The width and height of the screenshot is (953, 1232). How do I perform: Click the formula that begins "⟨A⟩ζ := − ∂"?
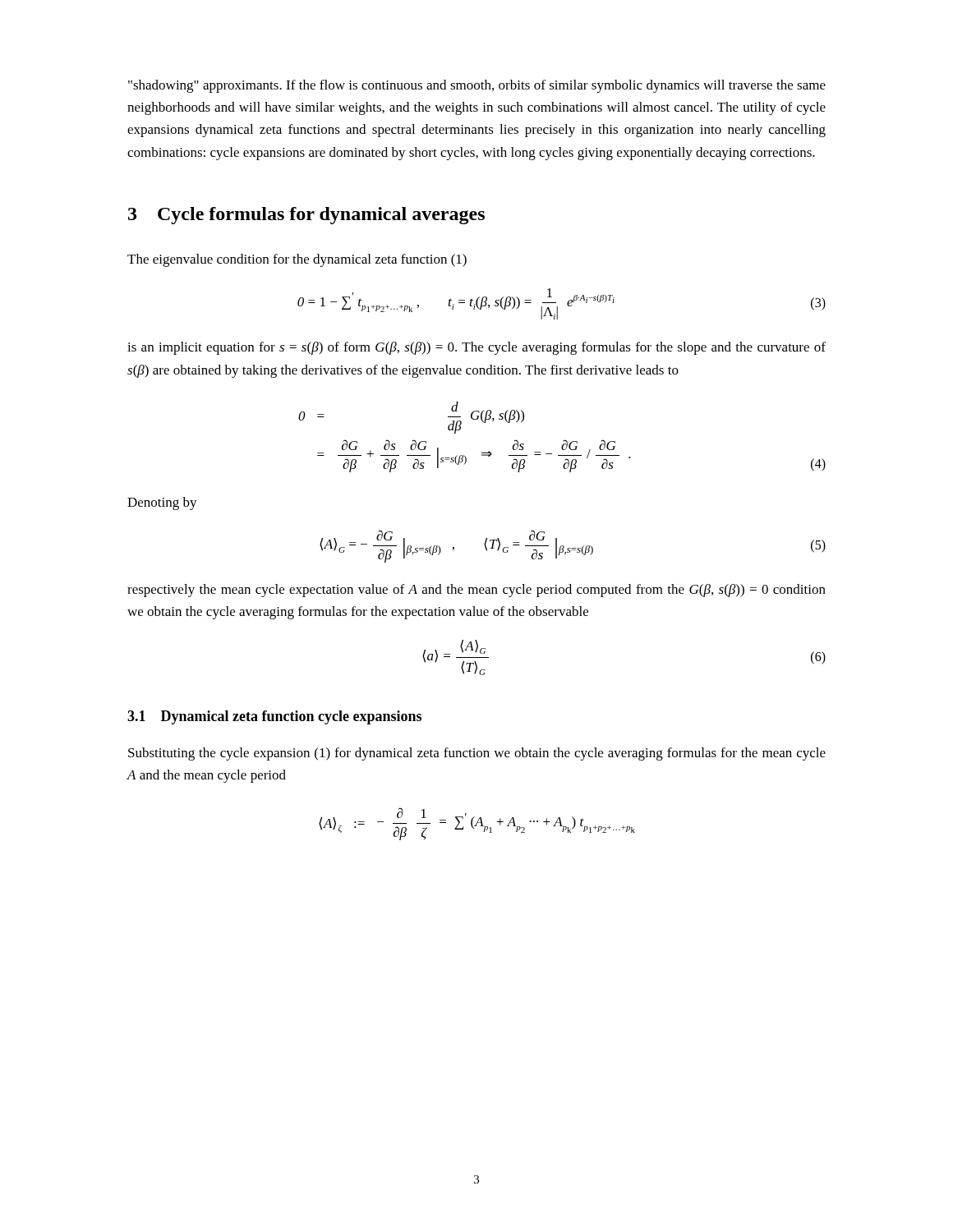tap(476, 824)
